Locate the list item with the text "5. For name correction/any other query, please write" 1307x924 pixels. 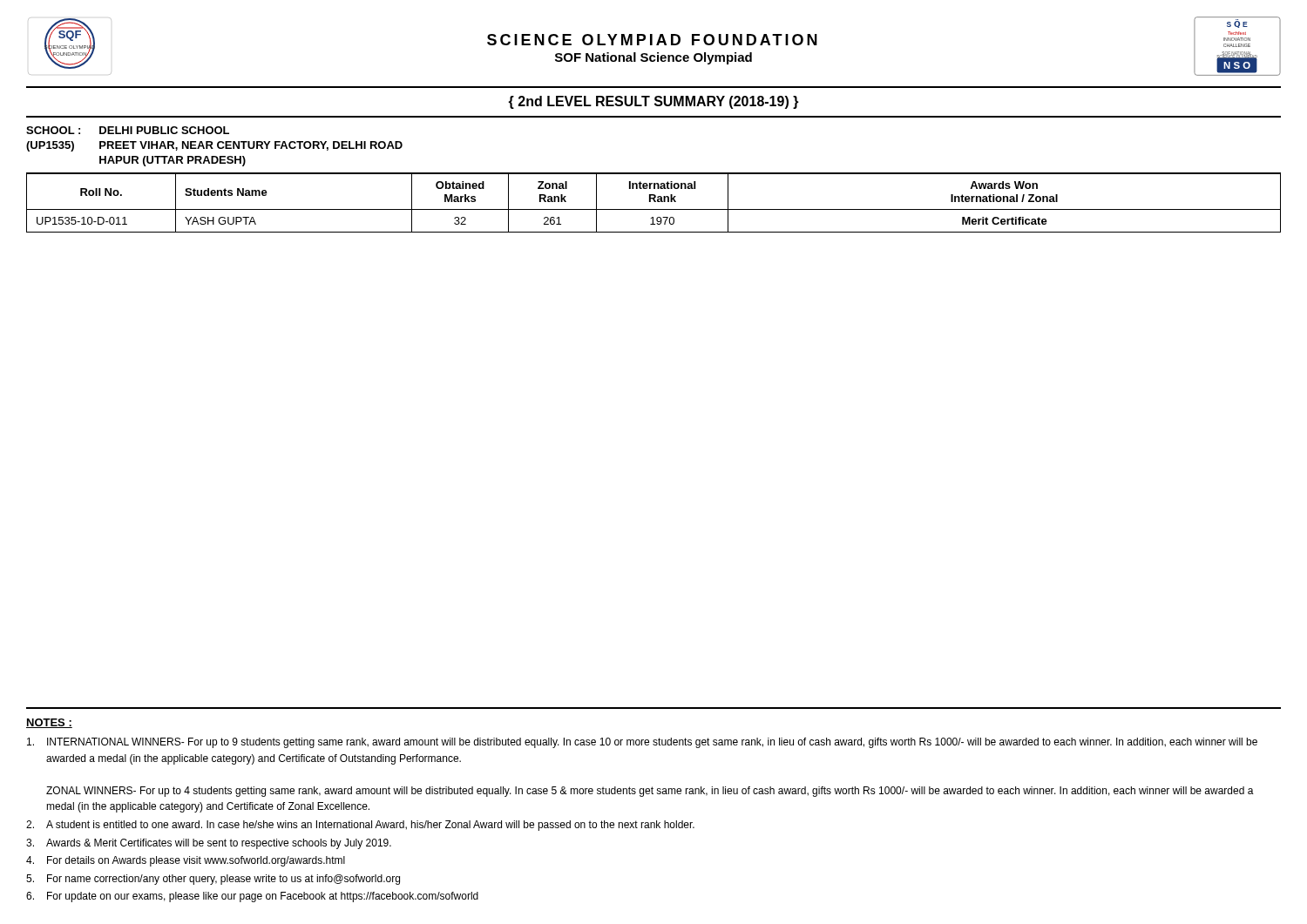pos(213,880)
